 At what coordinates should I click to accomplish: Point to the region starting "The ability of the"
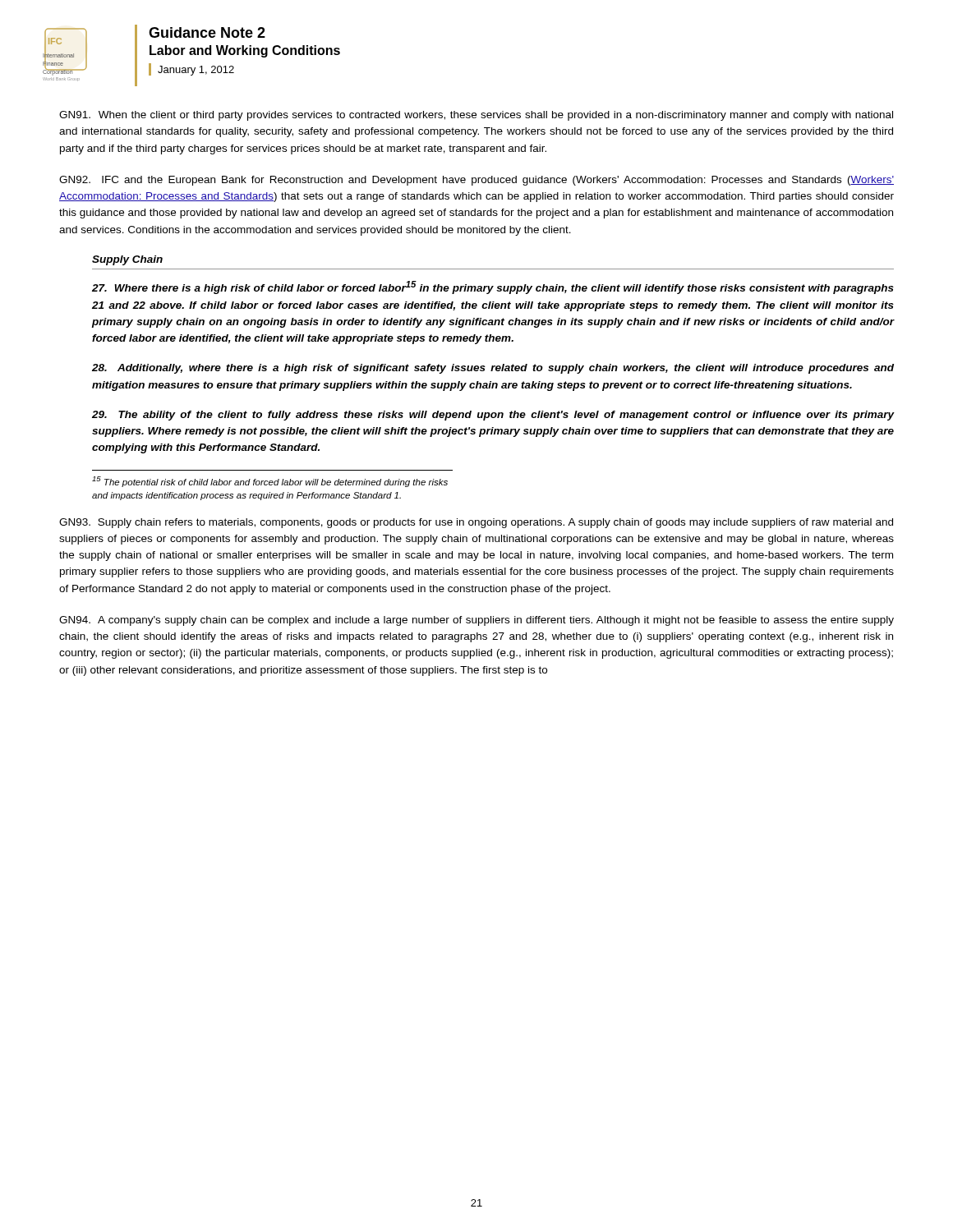pyautogui.click(x=493, y=431)
